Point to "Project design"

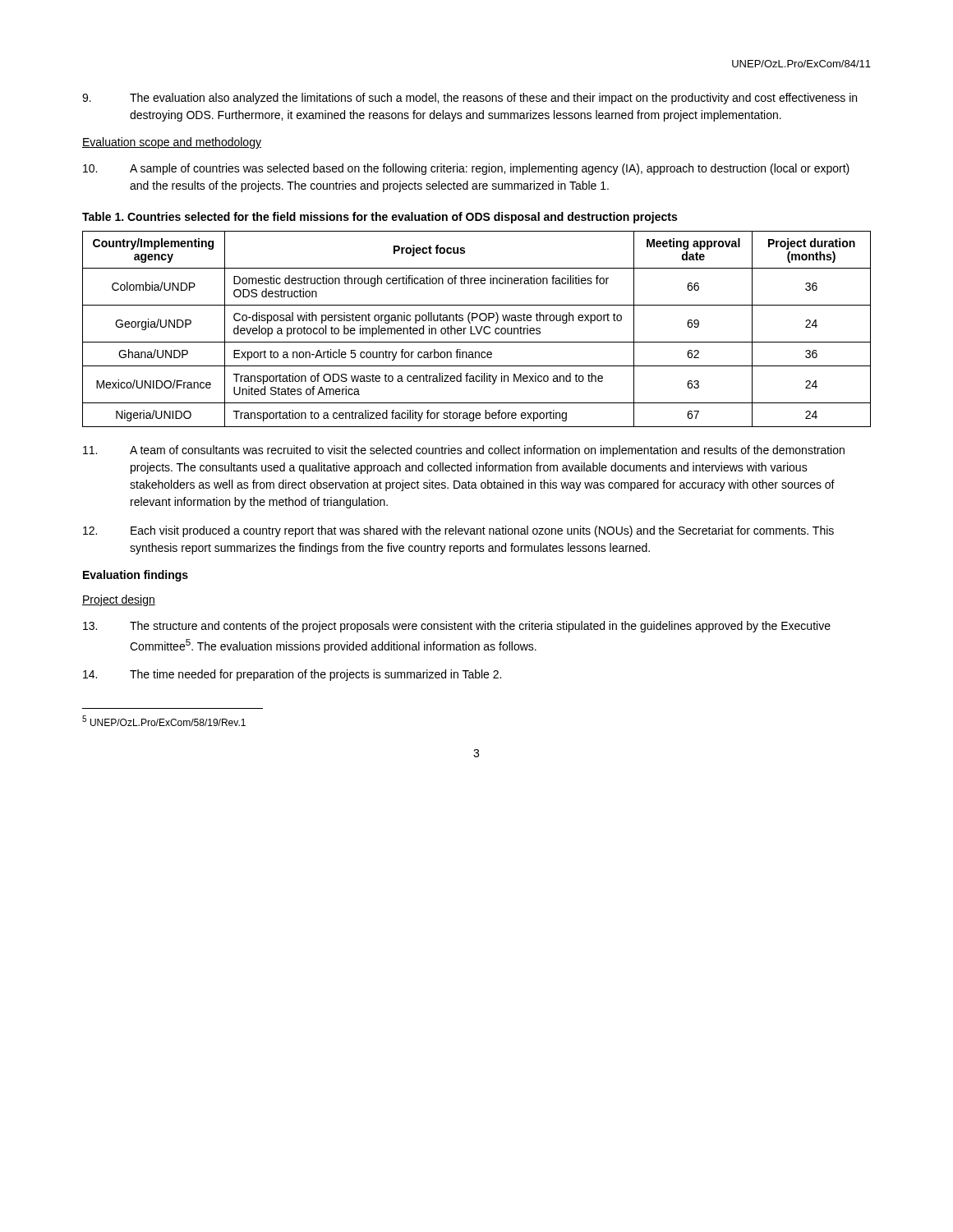[119, 599]
